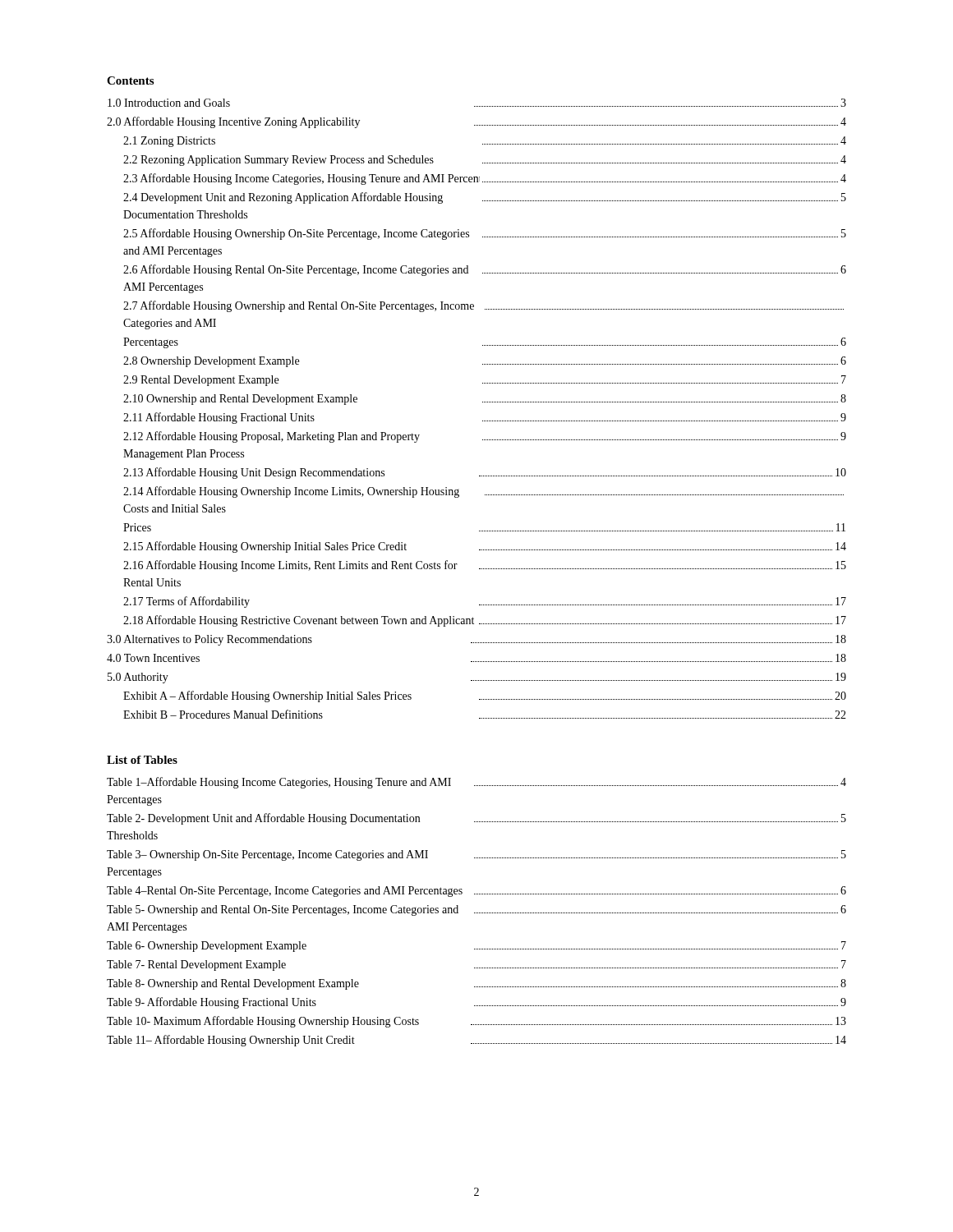Where does it say "Percentages 6"?

click(x=485, y=342)
